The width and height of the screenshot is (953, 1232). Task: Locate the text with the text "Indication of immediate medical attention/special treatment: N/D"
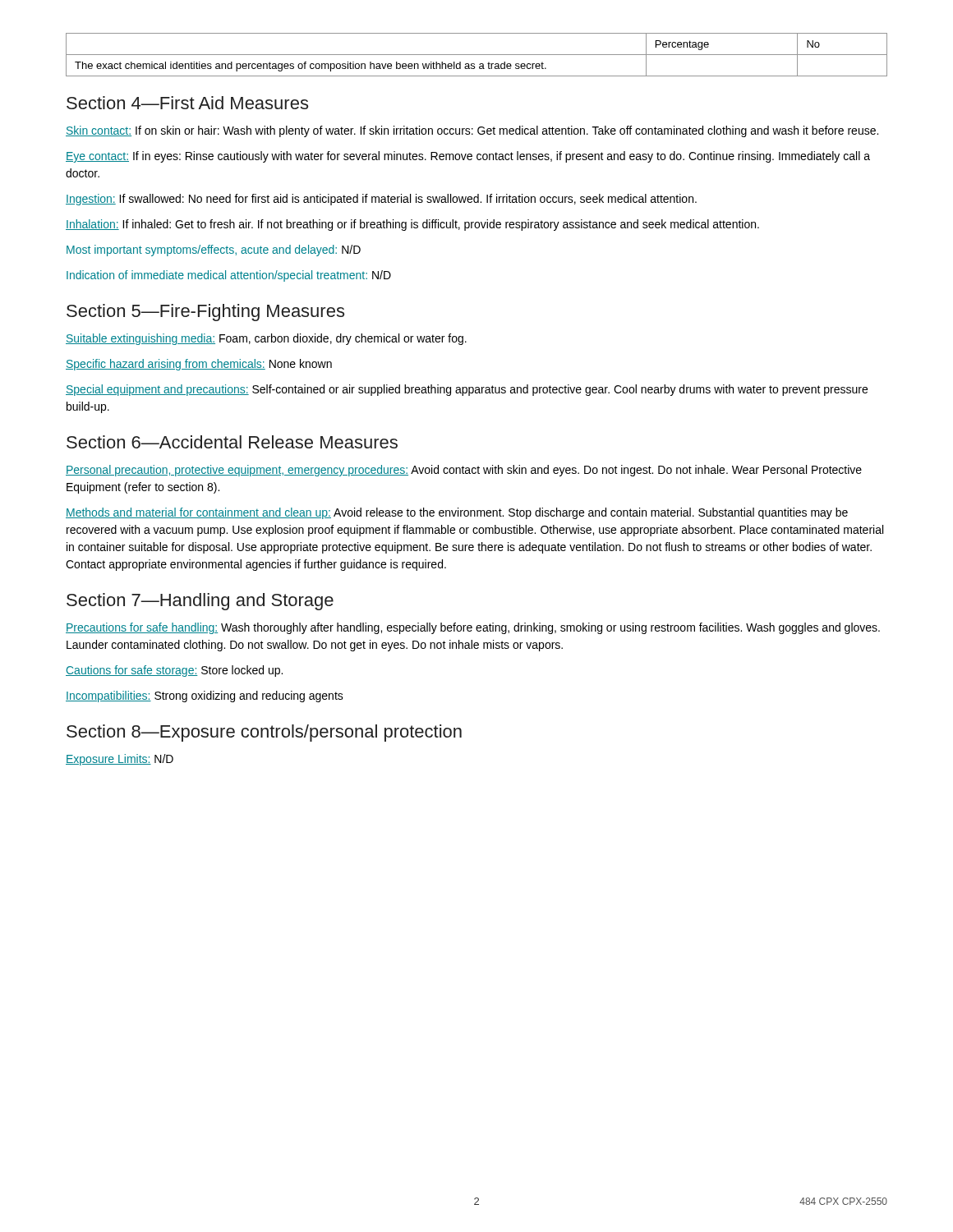pos(228,275)
